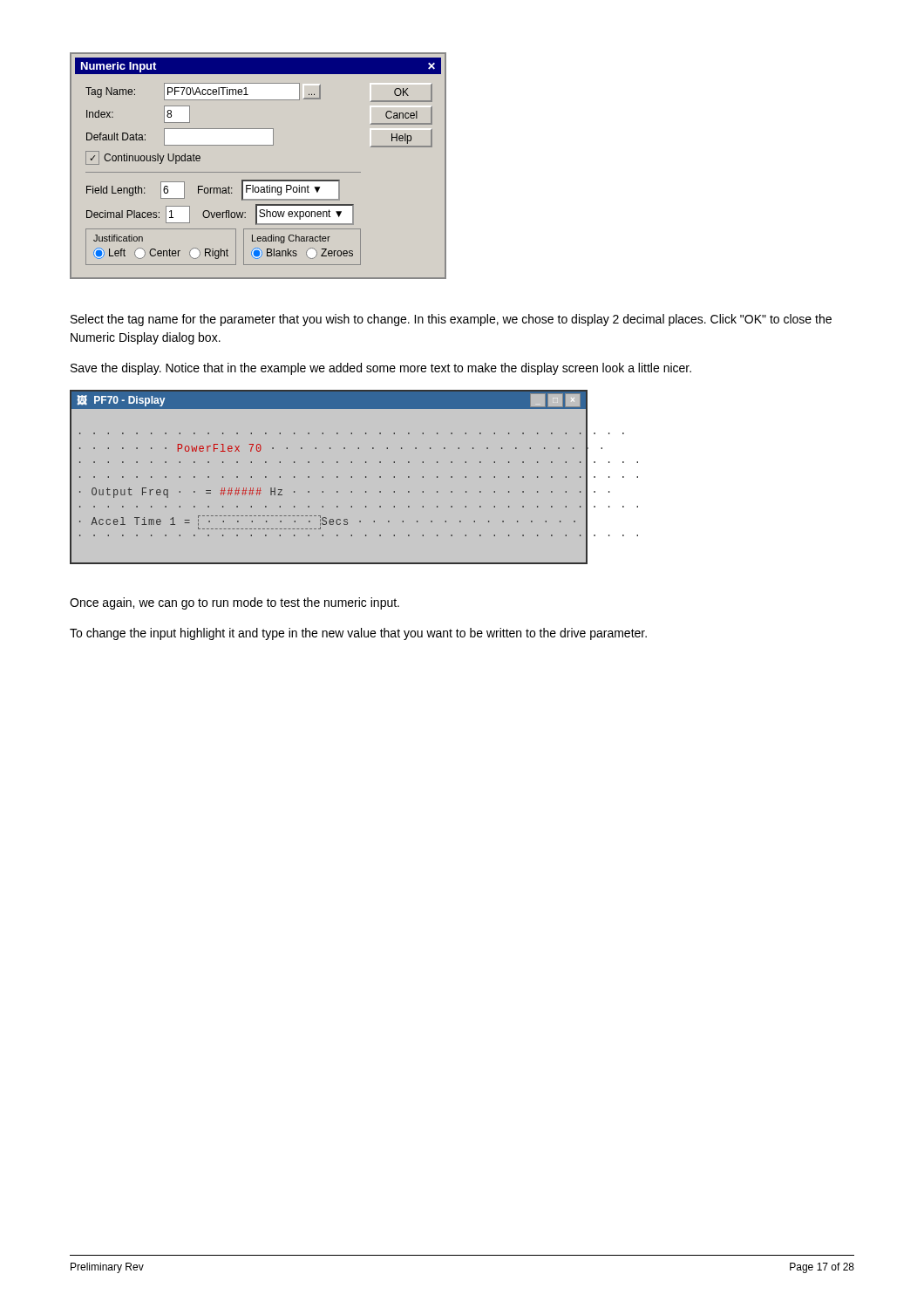
Task: Find the text block starting "Save the display. Notice that in the example"
Action: coord(381,368)
